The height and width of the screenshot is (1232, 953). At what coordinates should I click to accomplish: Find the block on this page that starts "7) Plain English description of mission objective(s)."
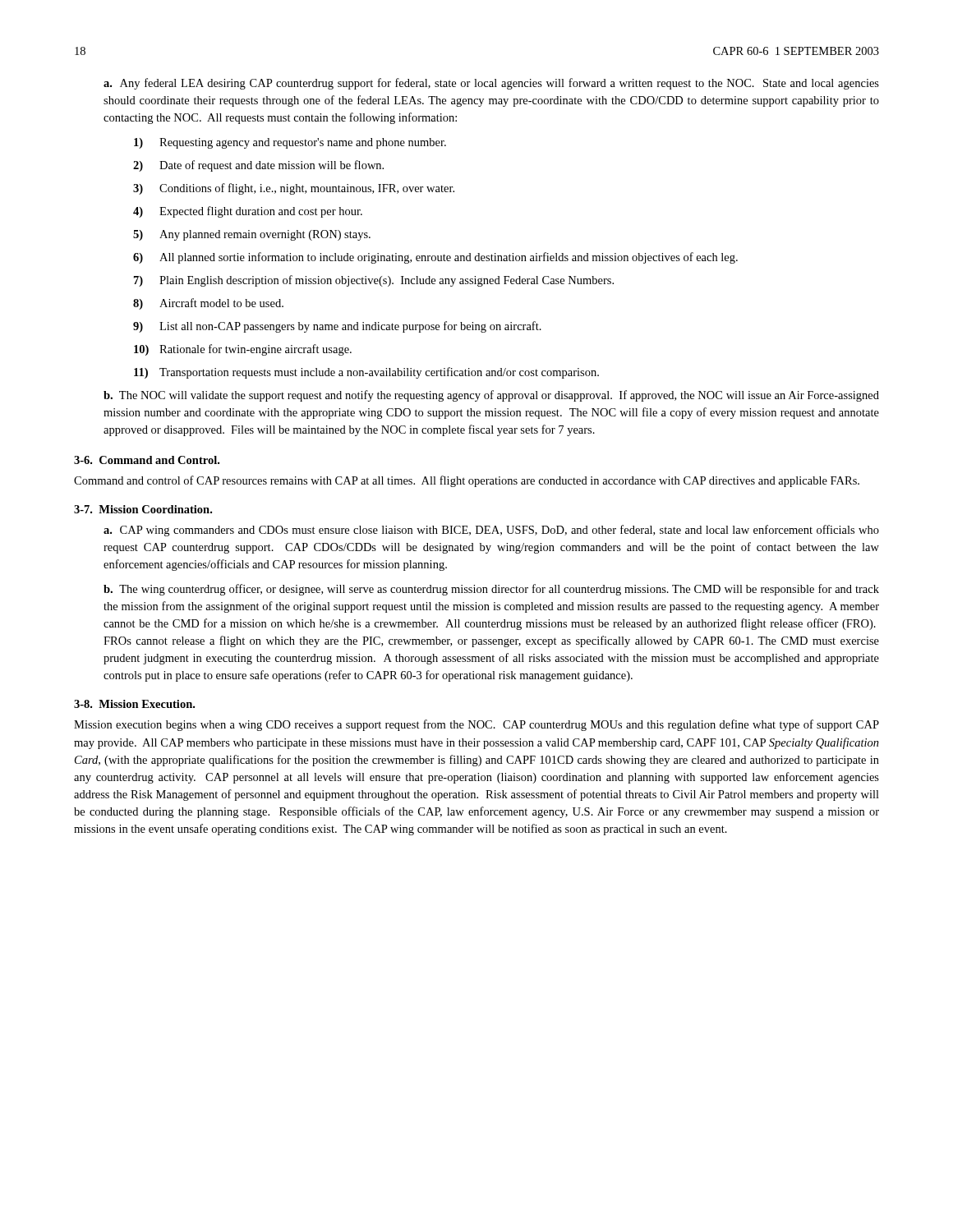(506, 281)
